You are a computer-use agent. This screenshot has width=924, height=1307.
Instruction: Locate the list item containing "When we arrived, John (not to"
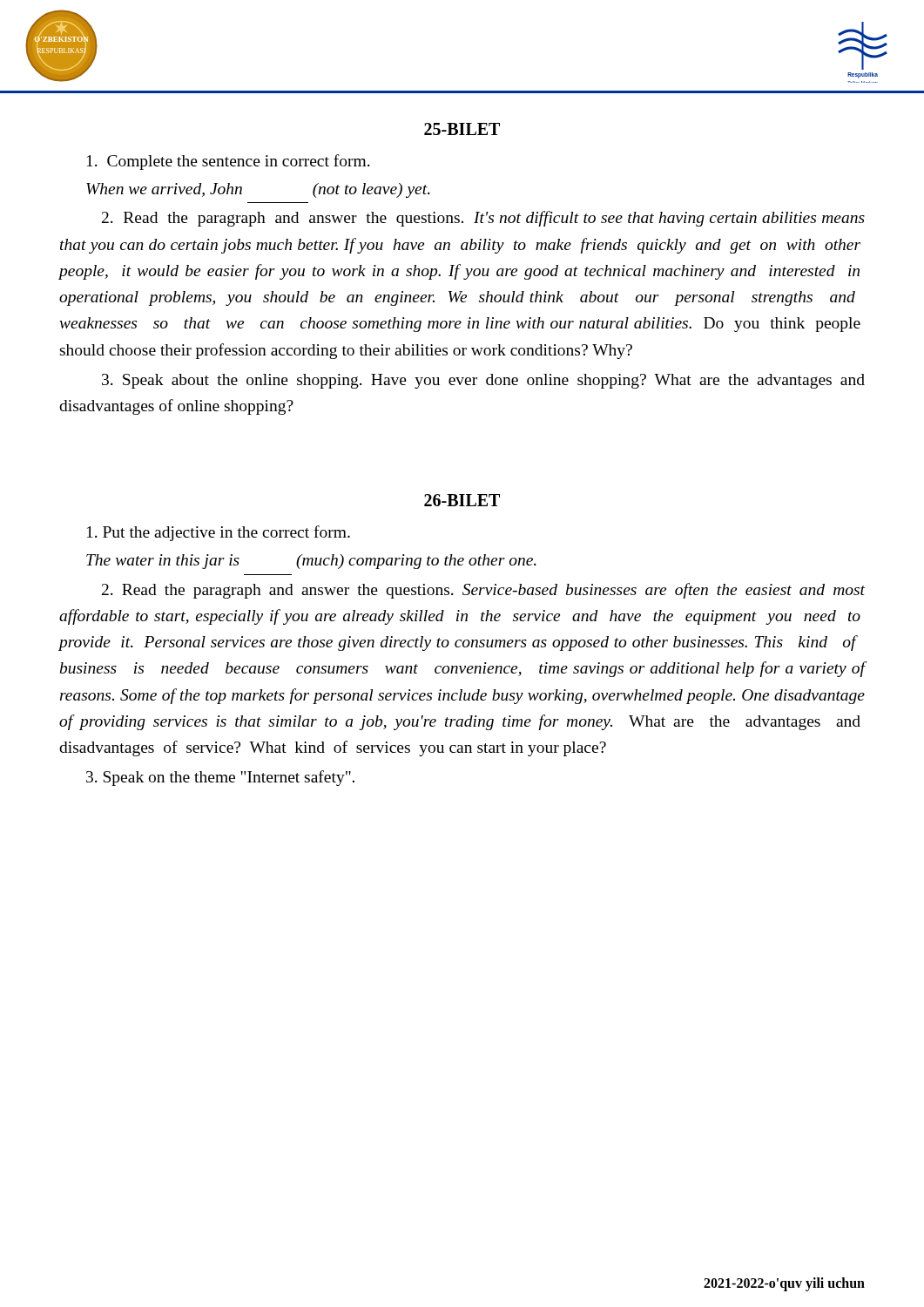(162, 190)
